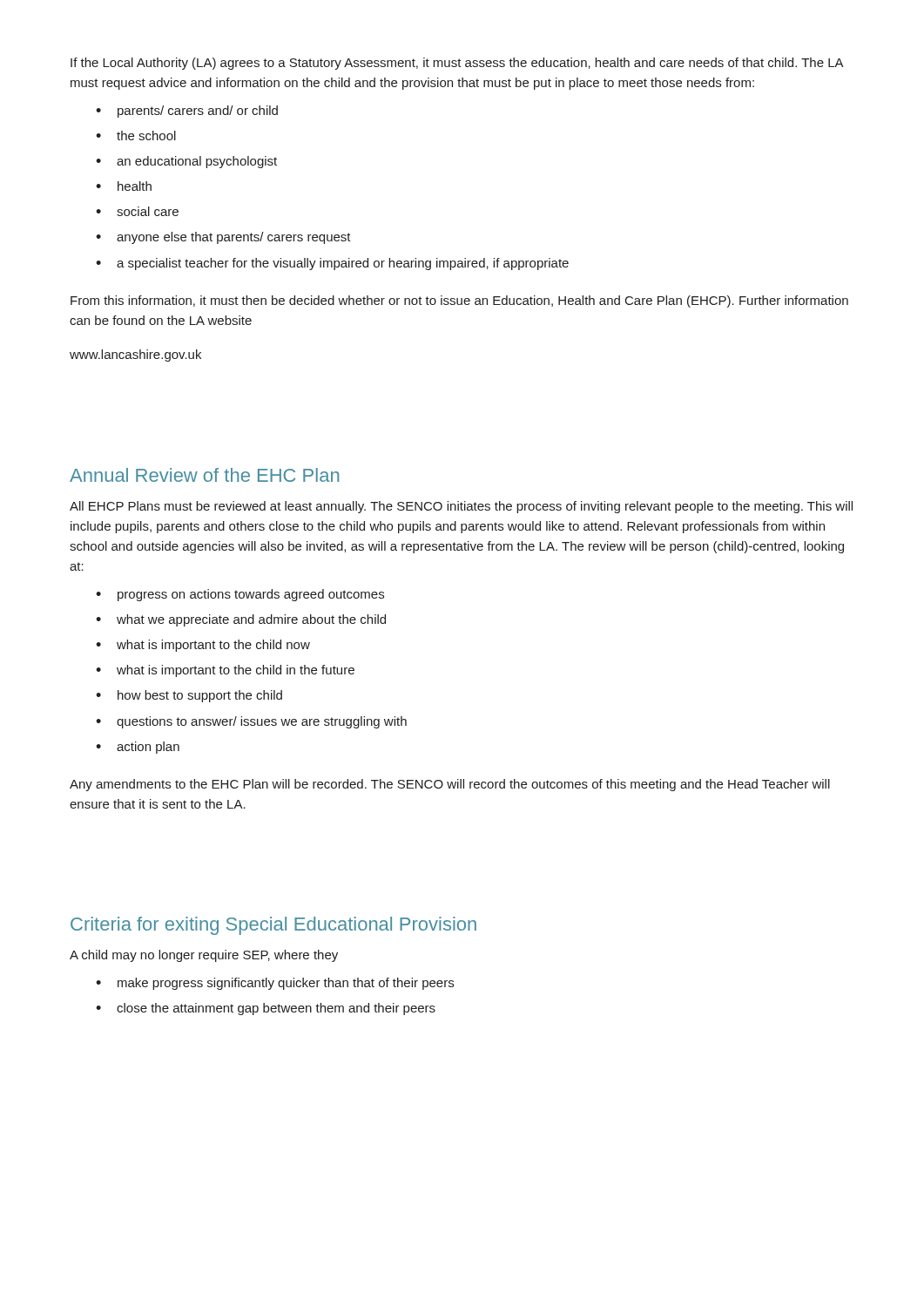
Task: Point to the block beginning "•questions to answer/"
Action: coord(251,722)
